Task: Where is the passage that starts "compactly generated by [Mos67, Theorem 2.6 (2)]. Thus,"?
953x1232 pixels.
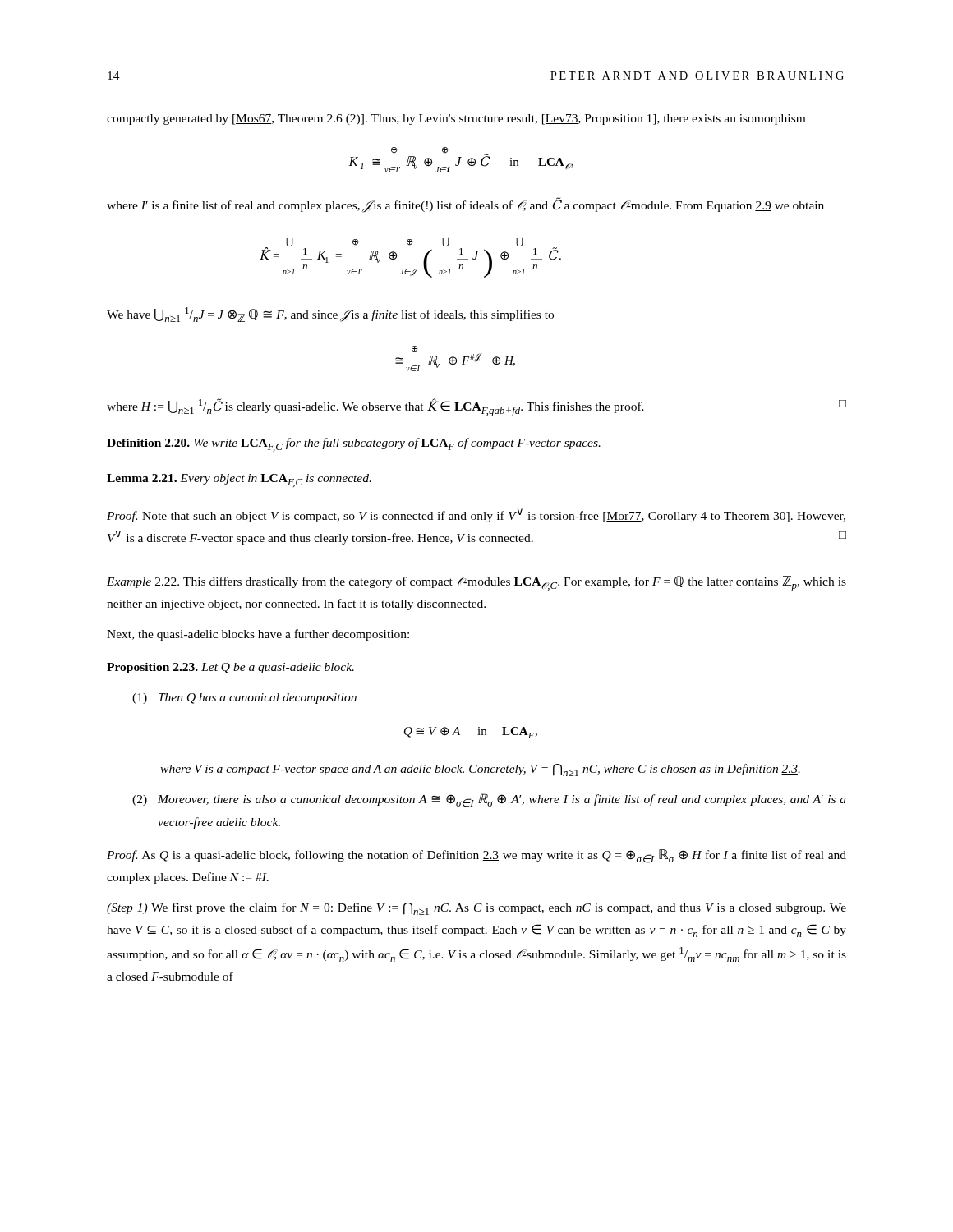Action: [476, 118]
